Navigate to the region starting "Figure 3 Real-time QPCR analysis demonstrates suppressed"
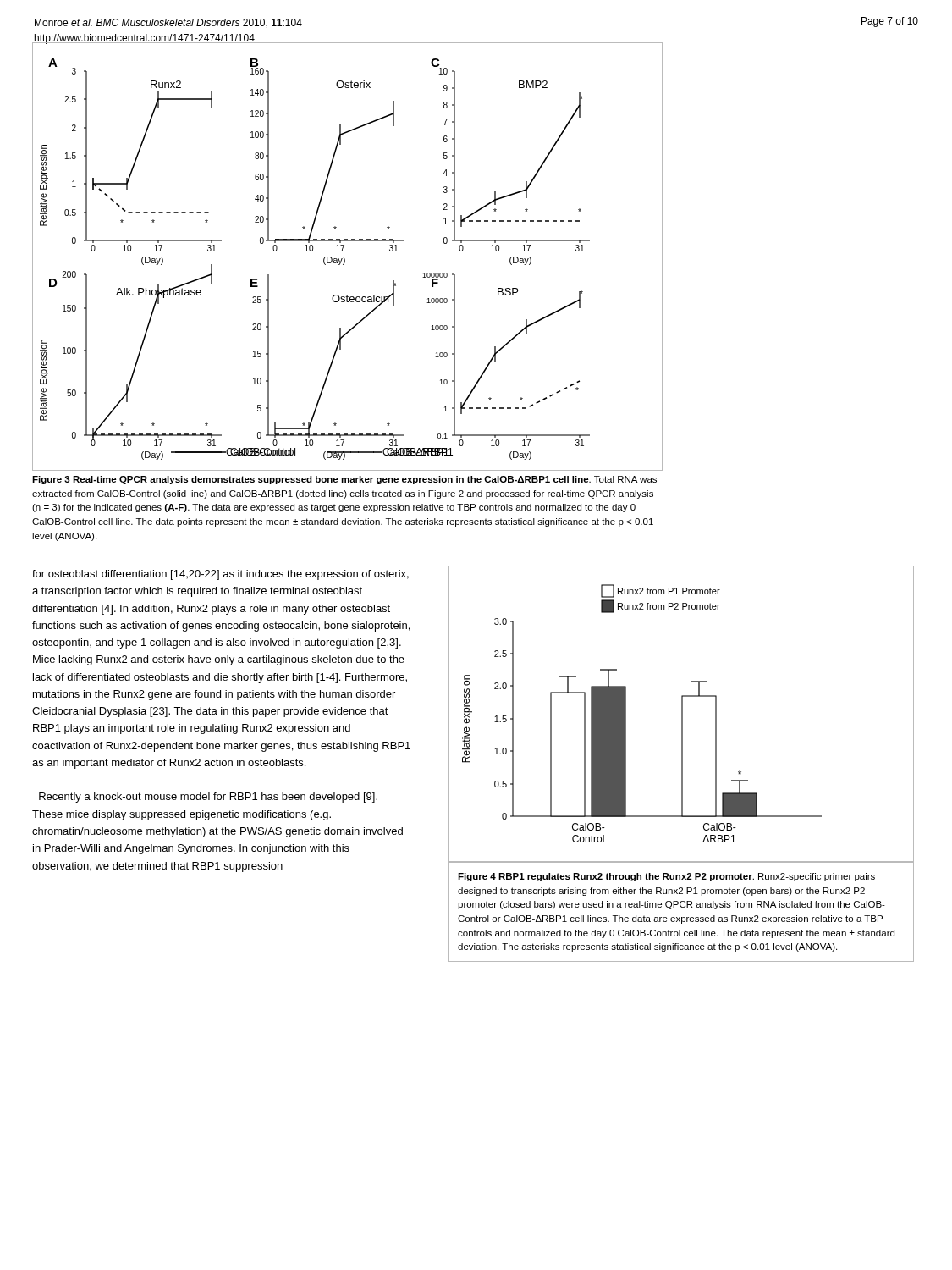 pos(345,507)
